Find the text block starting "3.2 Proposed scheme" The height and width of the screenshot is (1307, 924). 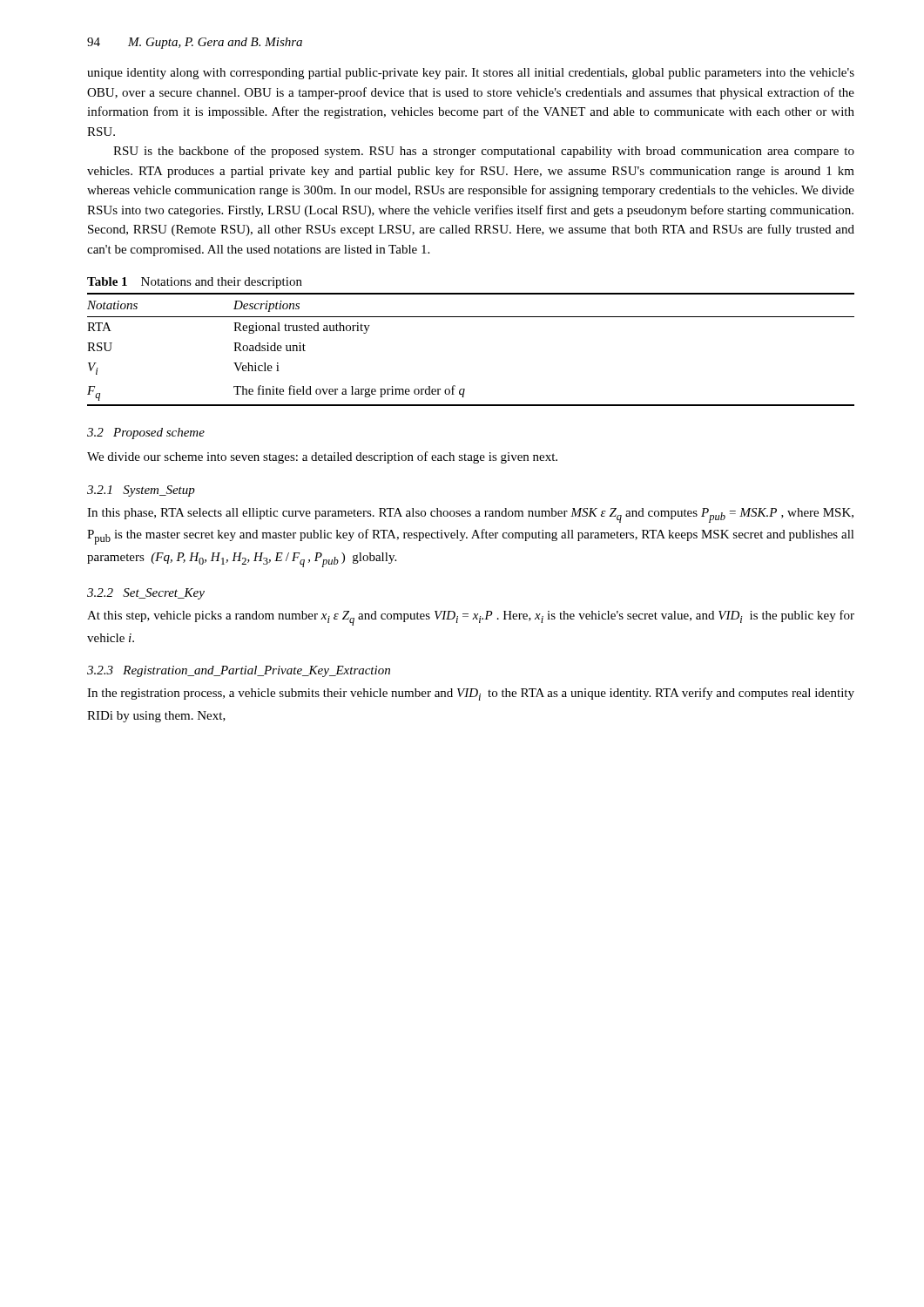point(146,432)
